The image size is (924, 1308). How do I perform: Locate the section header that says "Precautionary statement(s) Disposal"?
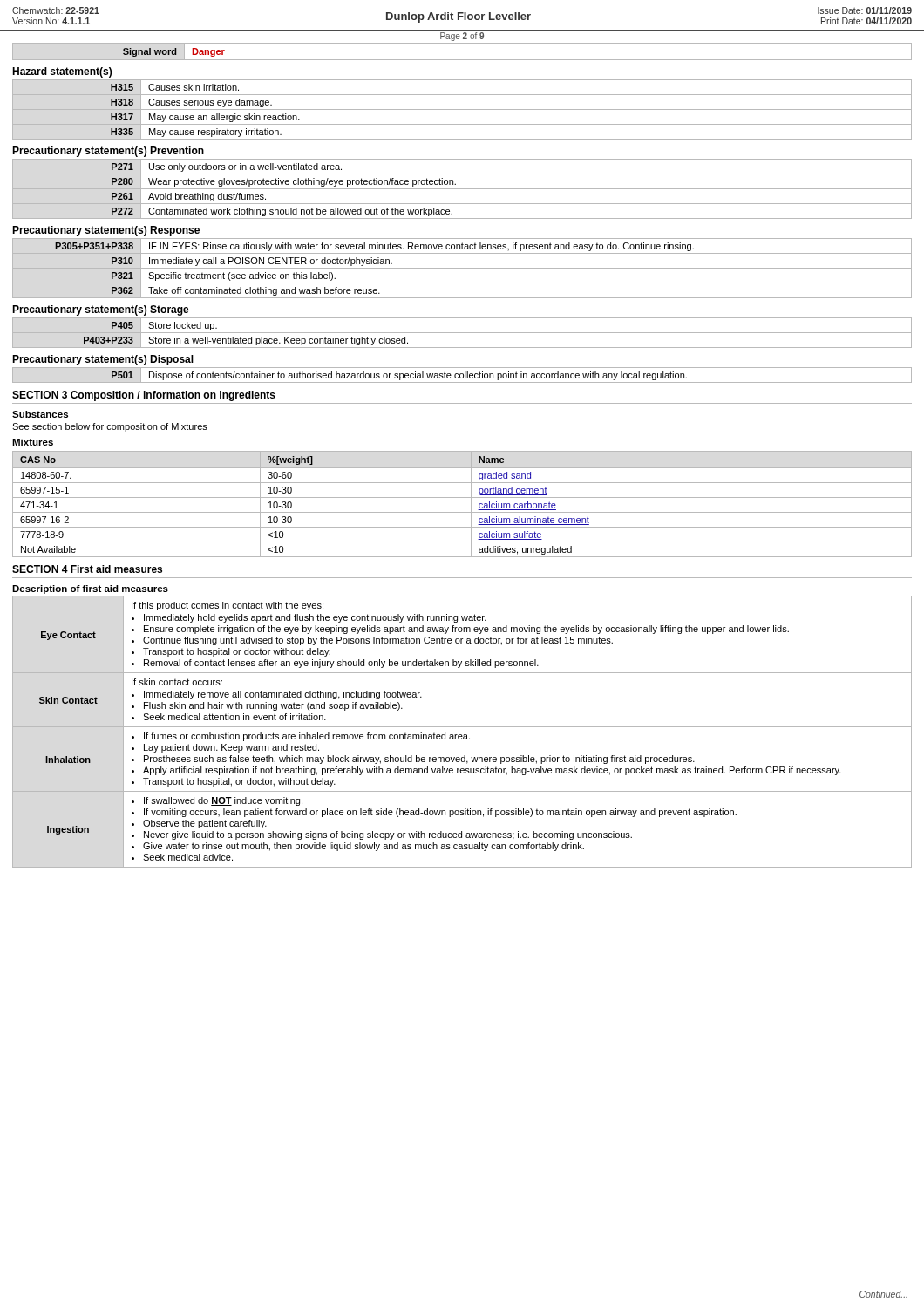[103, 359]
